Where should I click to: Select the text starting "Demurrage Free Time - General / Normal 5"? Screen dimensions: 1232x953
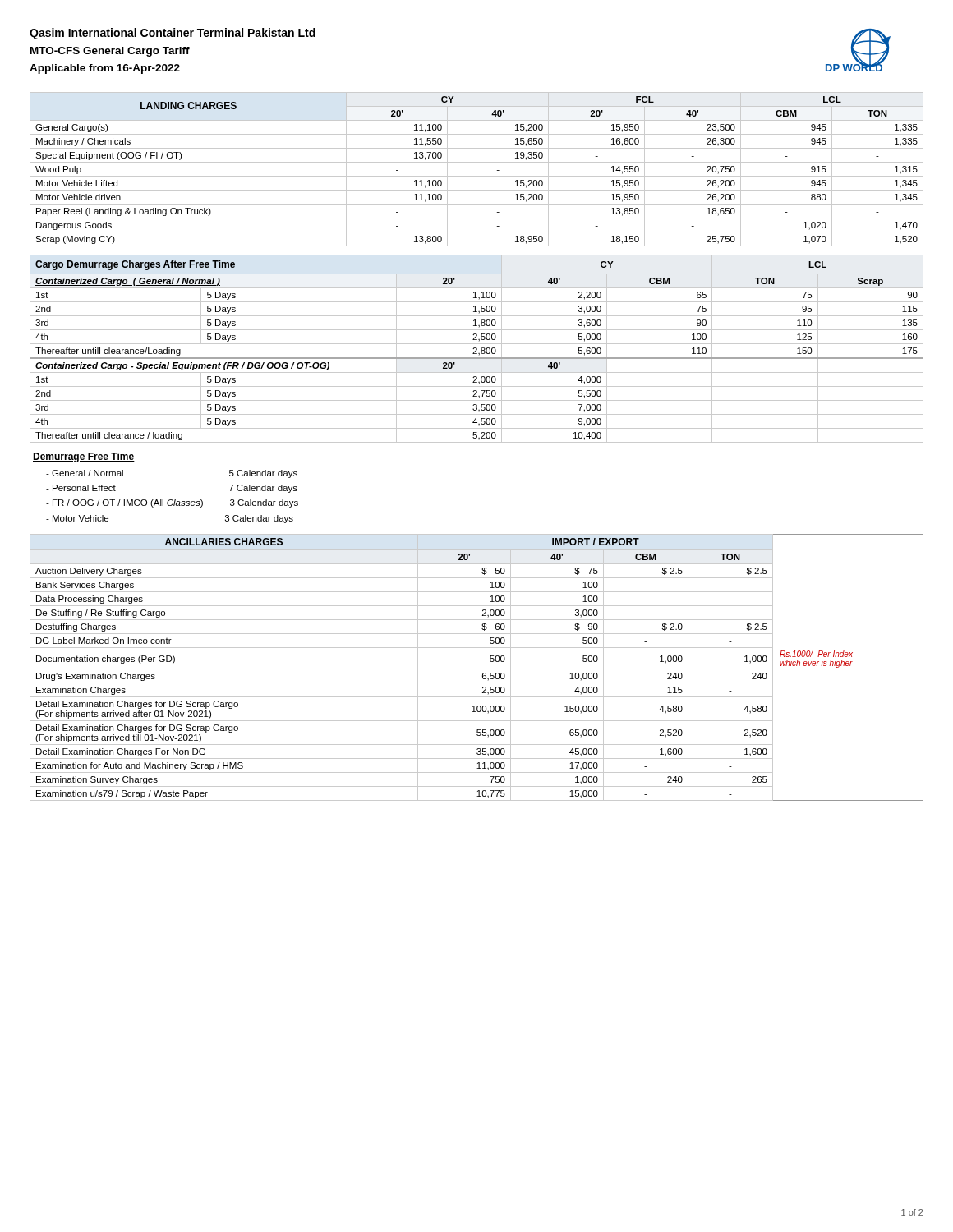84,457
